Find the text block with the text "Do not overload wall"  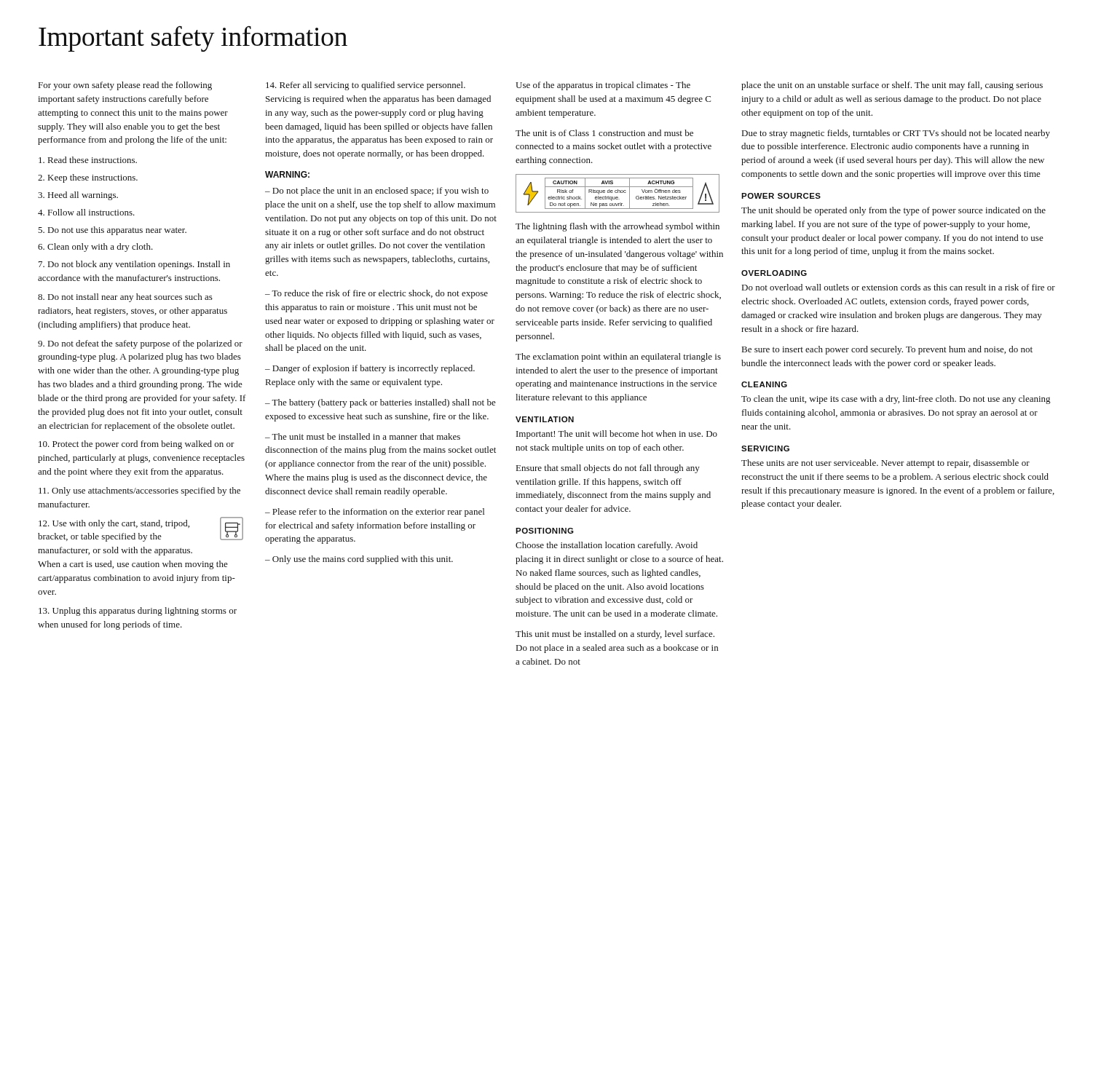coord(898,309)
